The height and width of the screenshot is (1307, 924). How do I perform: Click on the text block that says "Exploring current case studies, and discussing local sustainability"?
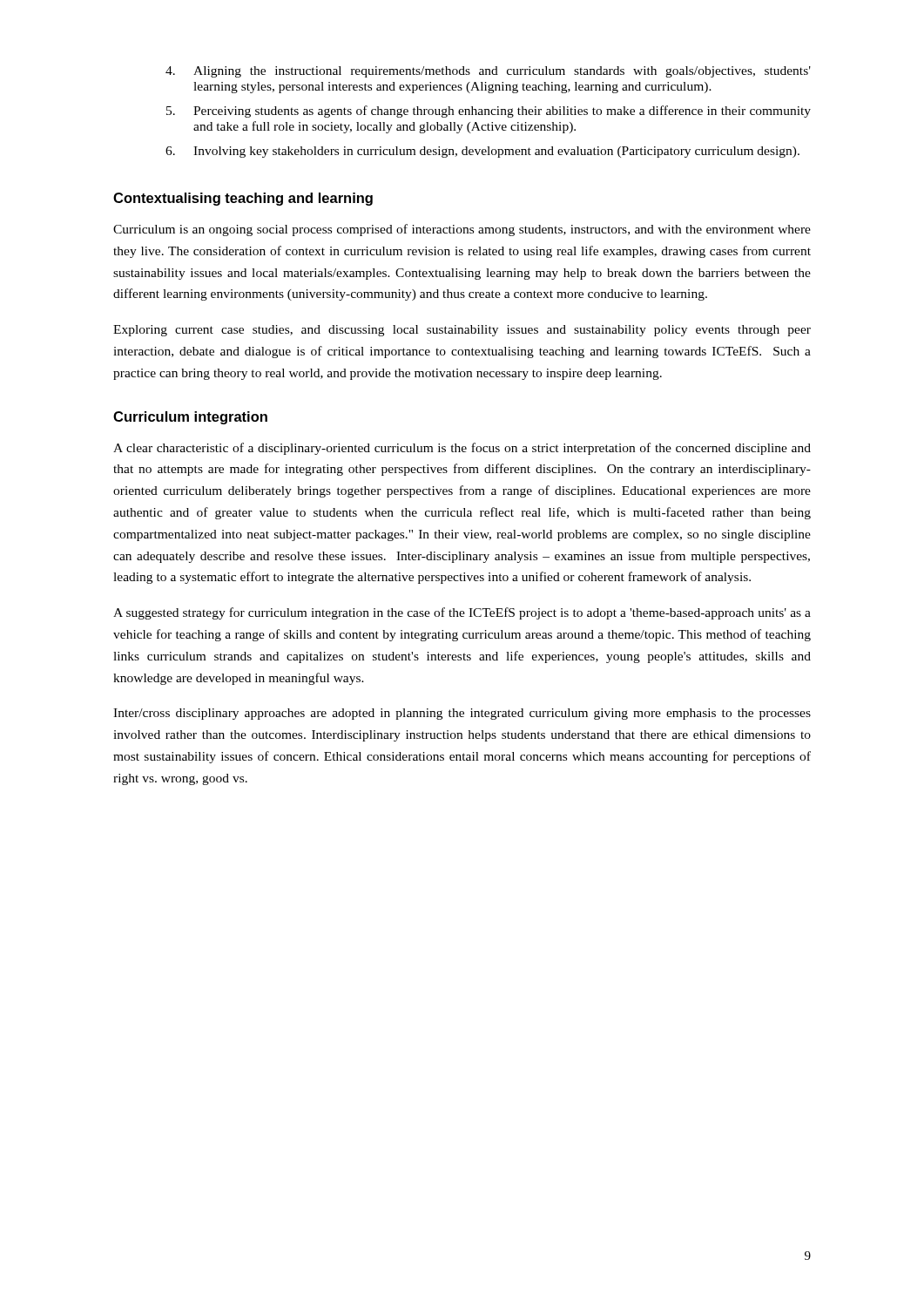[x=462, y=351]
